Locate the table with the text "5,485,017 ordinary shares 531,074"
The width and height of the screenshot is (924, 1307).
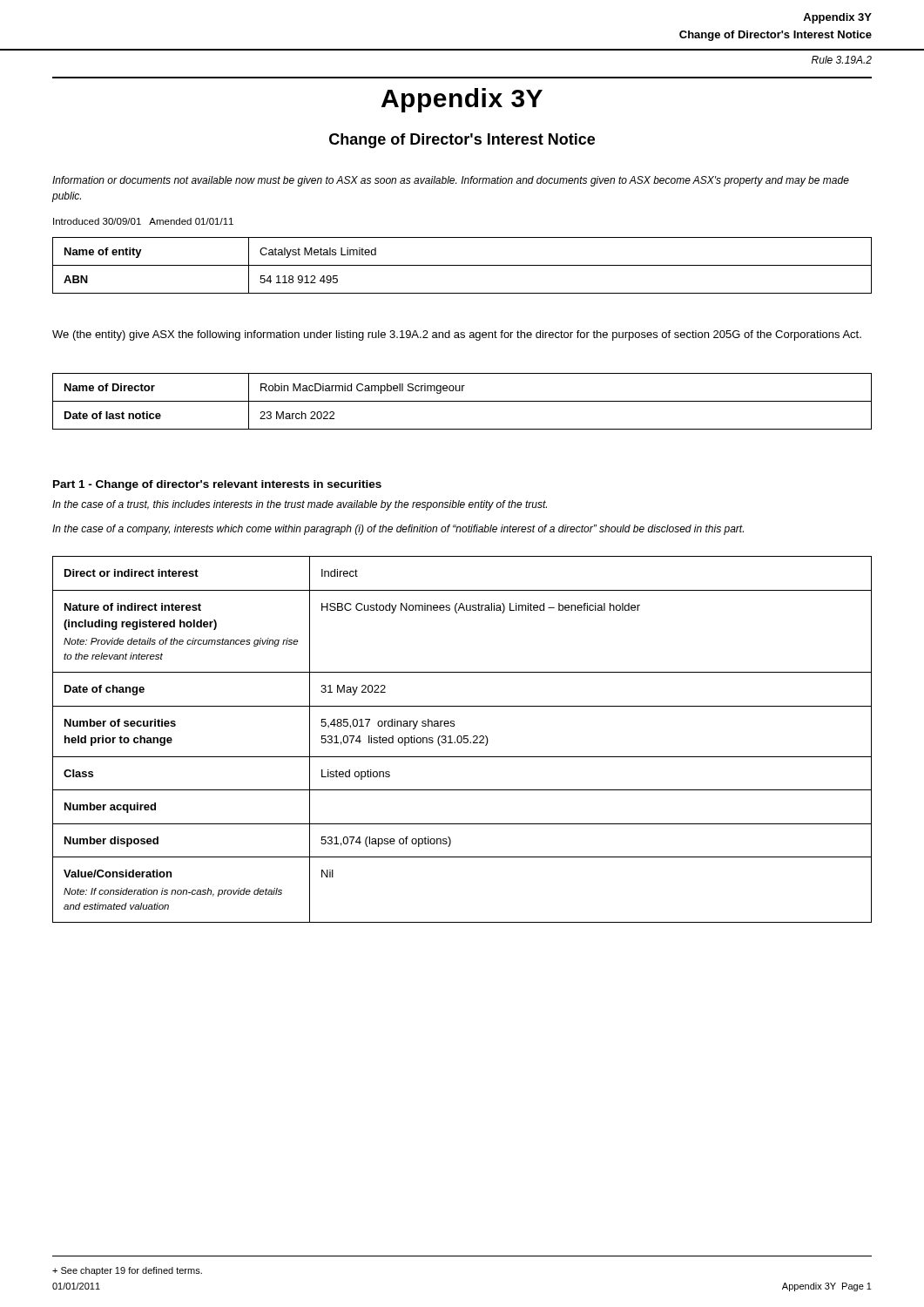pyautogui.click(x=462, y=739)
